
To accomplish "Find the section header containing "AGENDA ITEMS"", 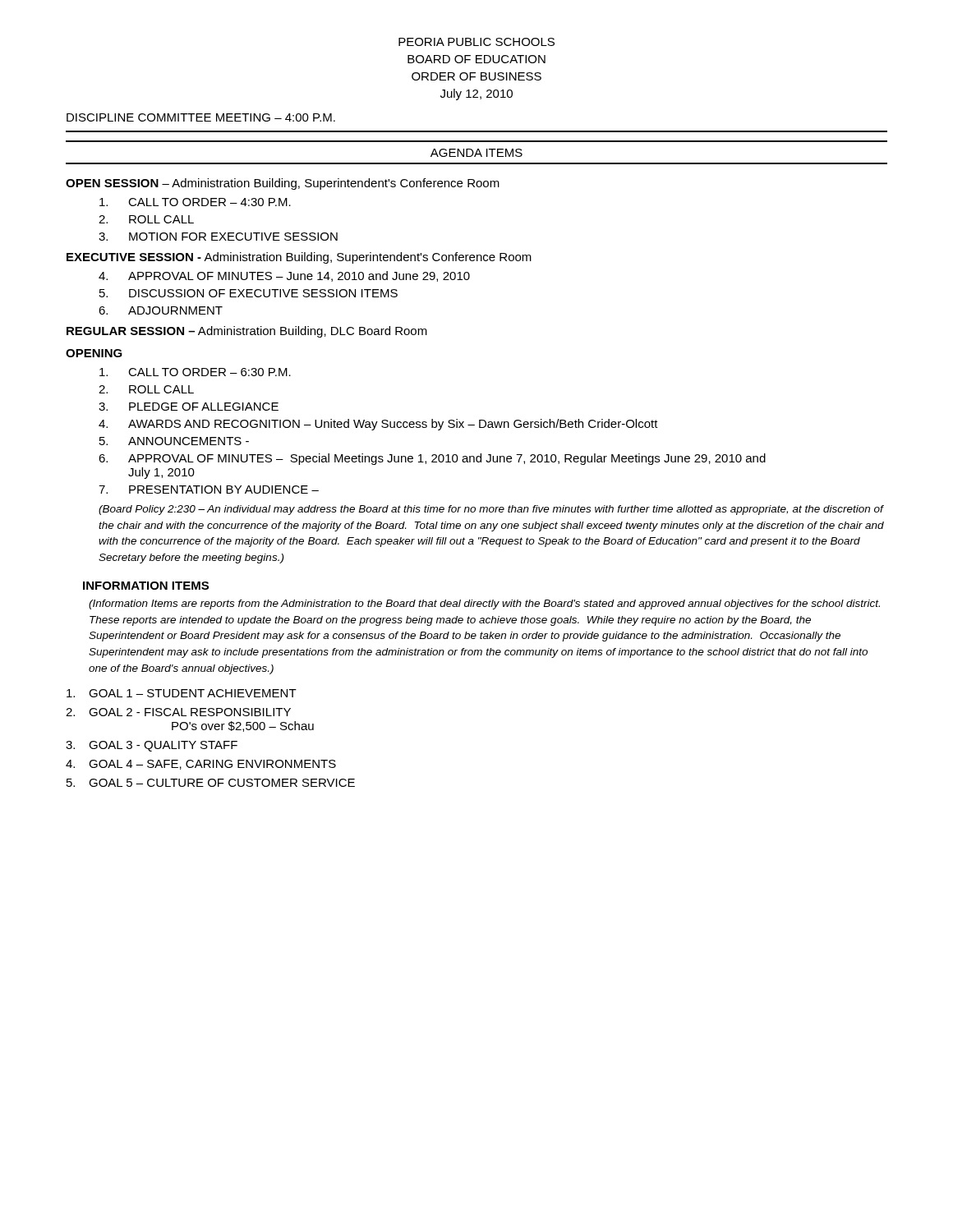I will coord(476,152).
